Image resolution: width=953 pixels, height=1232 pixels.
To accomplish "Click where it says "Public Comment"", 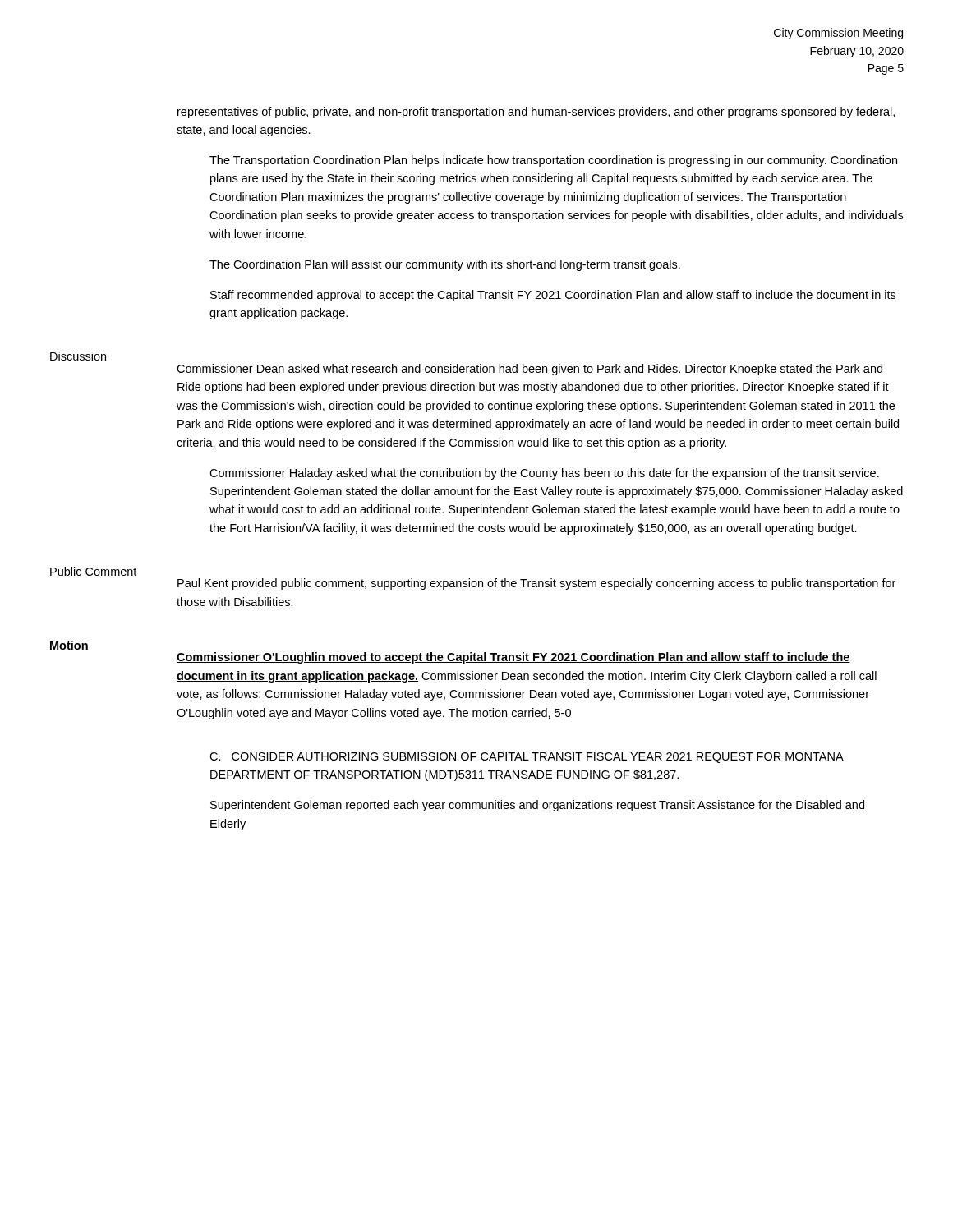I will (93, 572).
